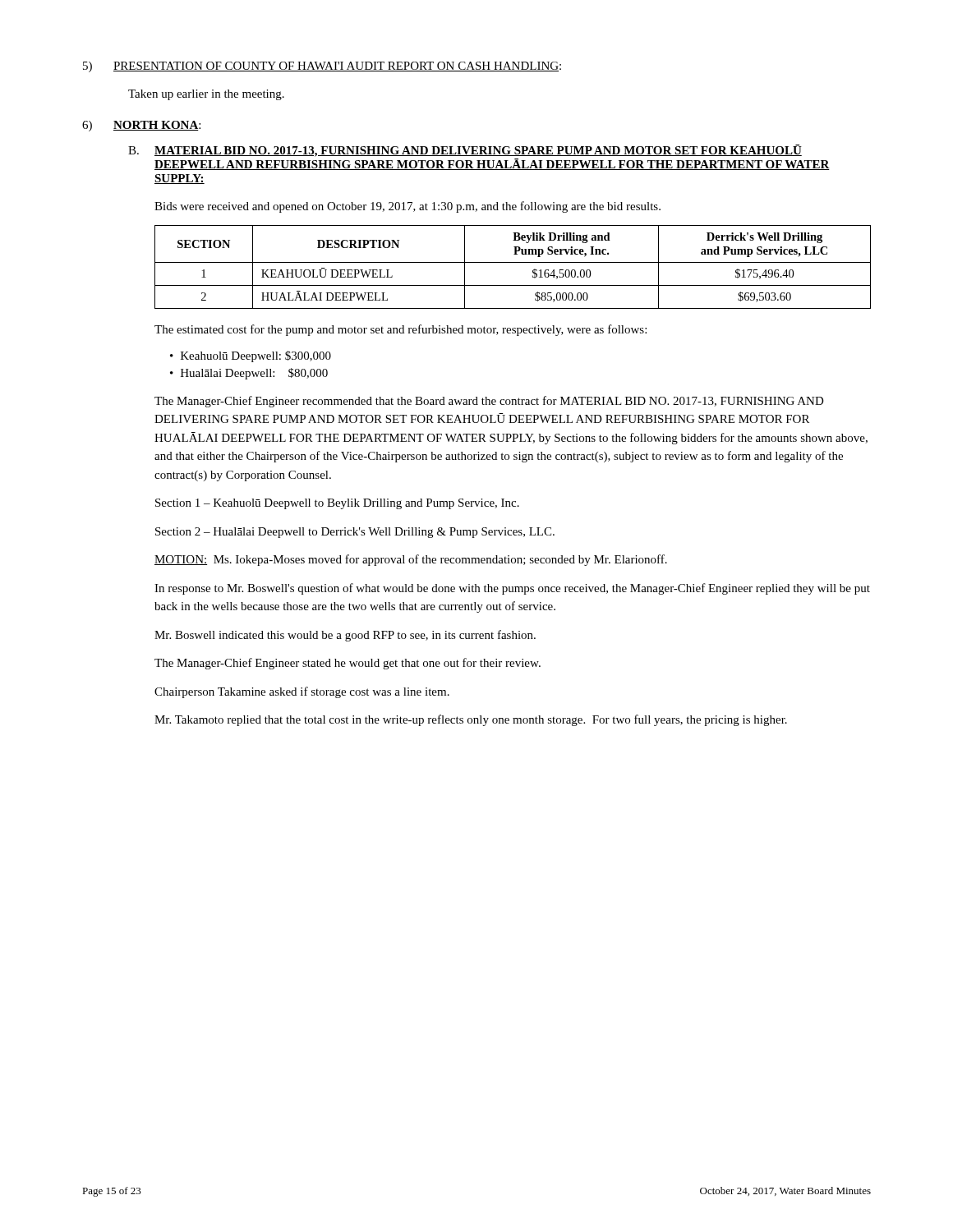Where does it say "6) NORTH KONA:"?
The height and width of the screenshot is (1232, 953).
click(142, 125)
